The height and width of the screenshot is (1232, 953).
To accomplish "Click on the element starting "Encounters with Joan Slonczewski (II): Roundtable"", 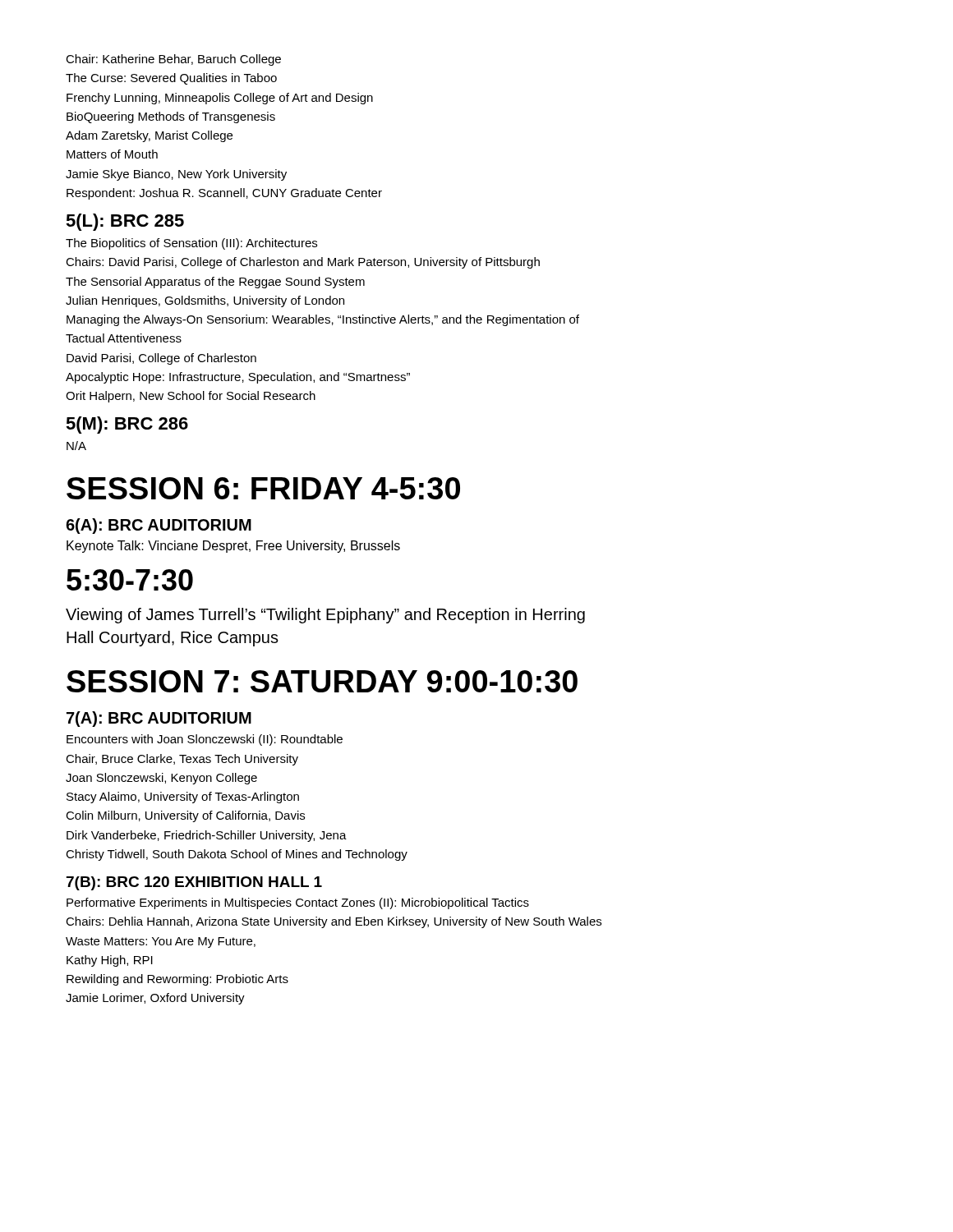I will 204,739.
